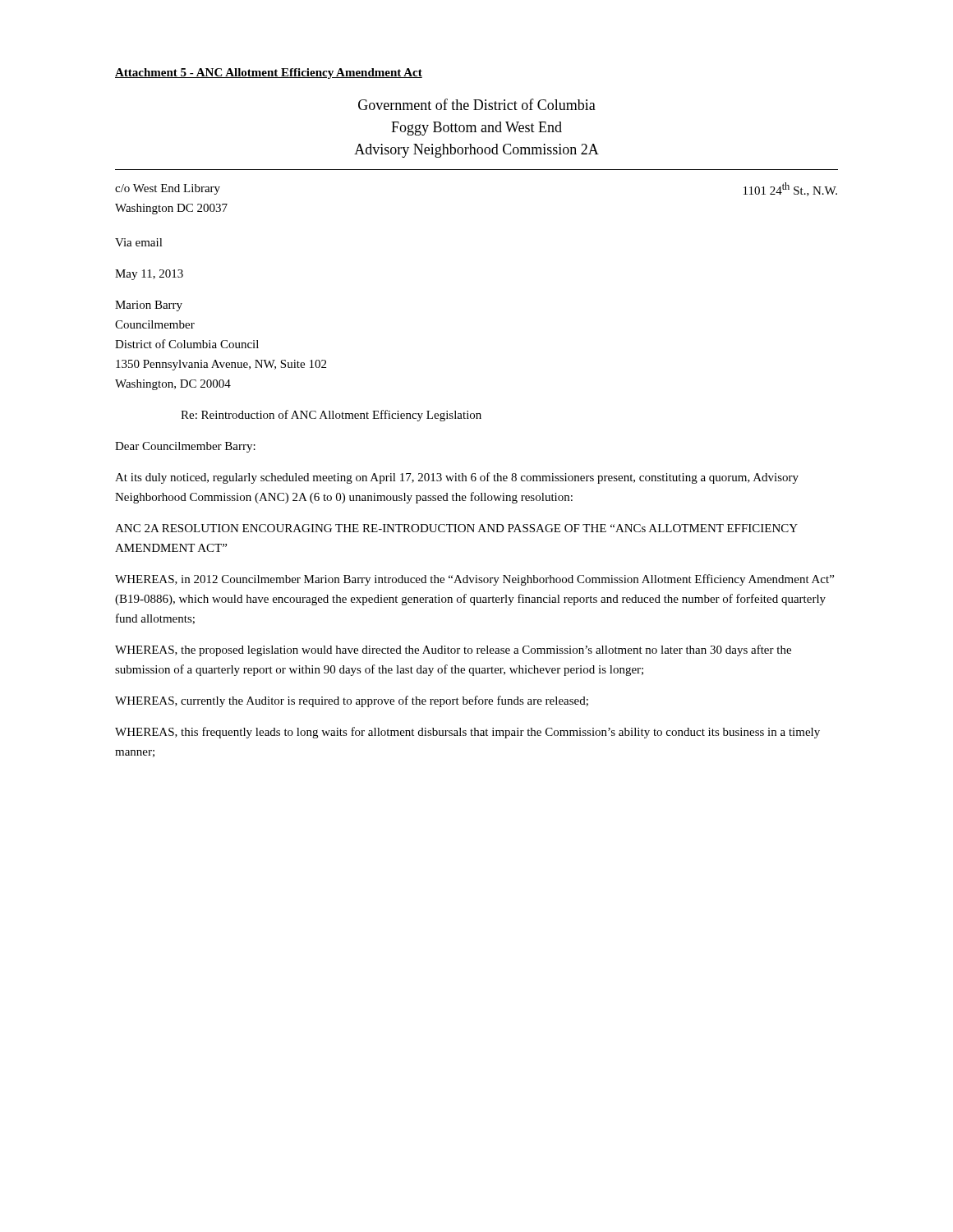Click on the text block containing "WHEREAS, this frequently leads to"
This screenshot has width=953, height=1232.
click(468, 742)
